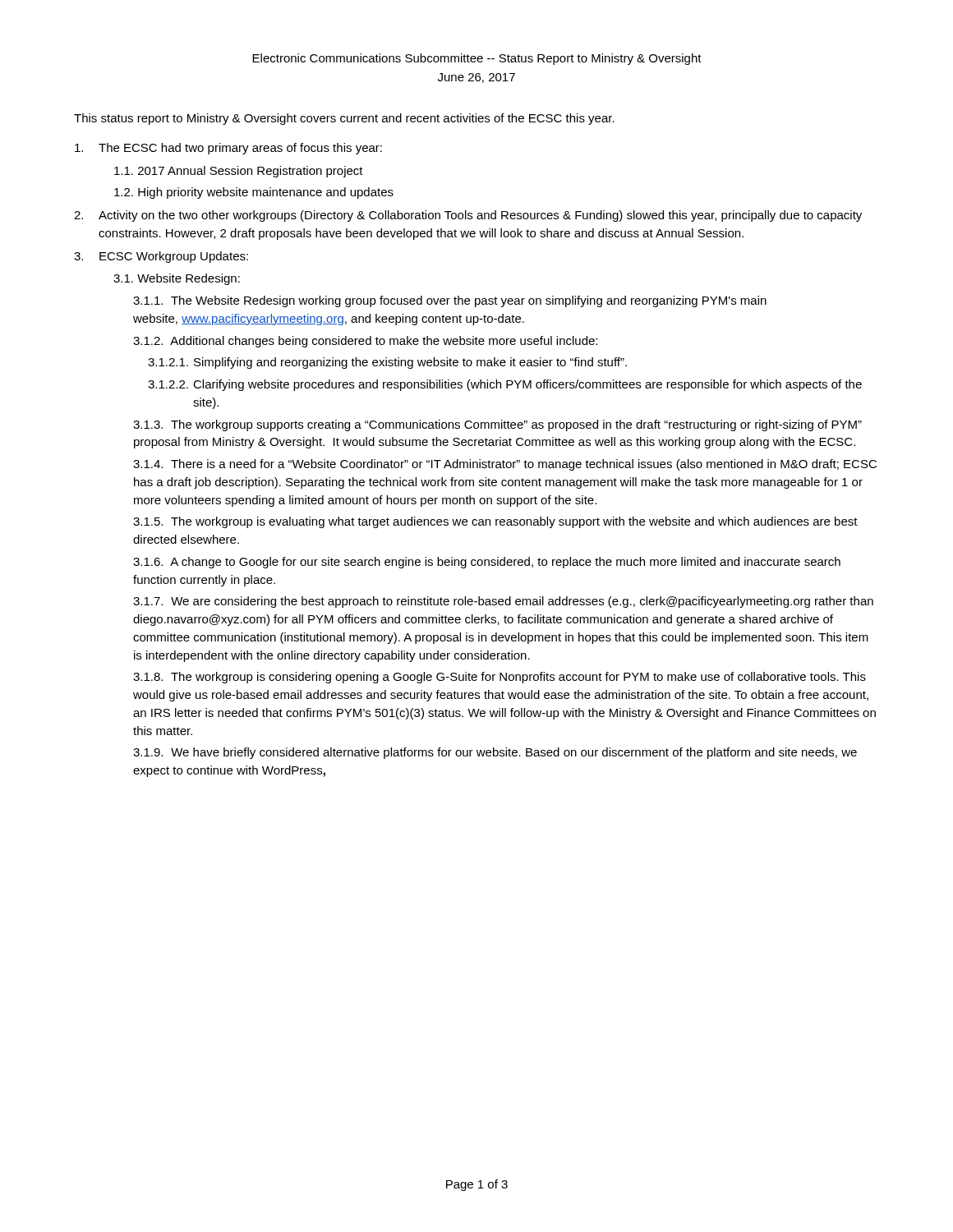953x1232 pixels.
Task: Select the region starting "3.1.2.2. Clarifying website procedures and"
Action: click(513, 393)
